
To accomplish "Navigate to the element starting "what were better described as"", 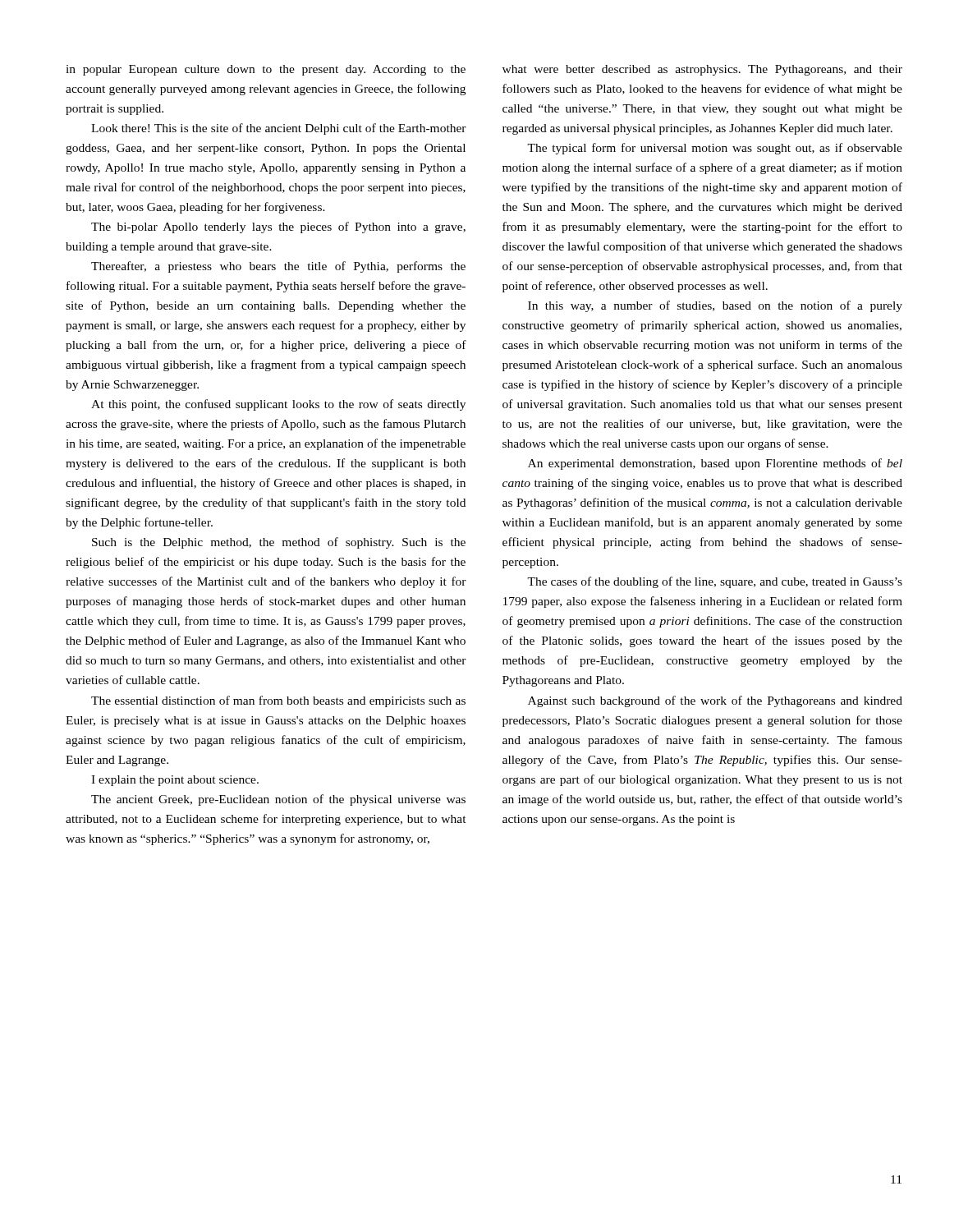I will coord(702,444).
